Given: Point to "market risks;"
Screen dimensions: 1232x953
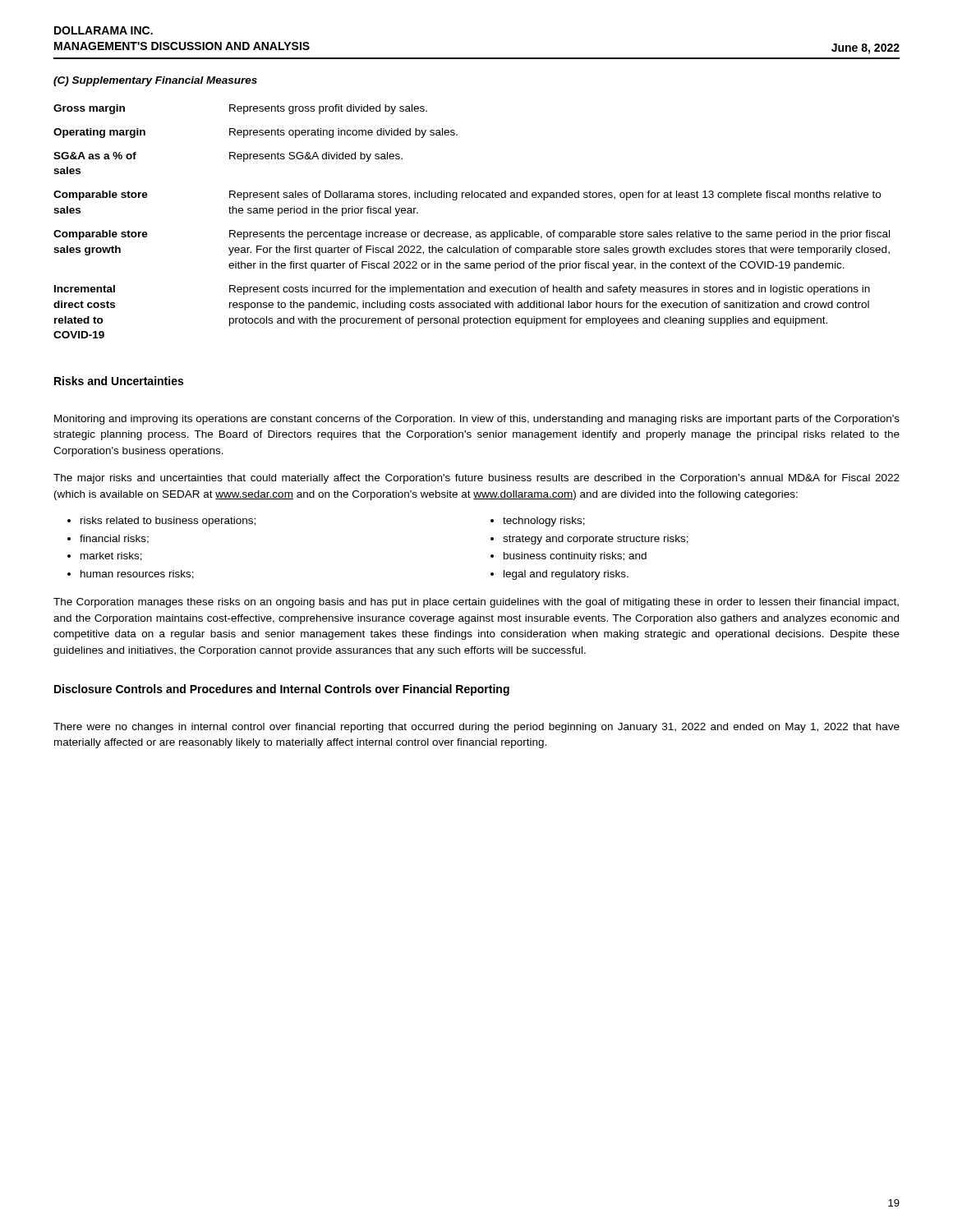Looking at the screenshot, I should click(x=105, y=556).
